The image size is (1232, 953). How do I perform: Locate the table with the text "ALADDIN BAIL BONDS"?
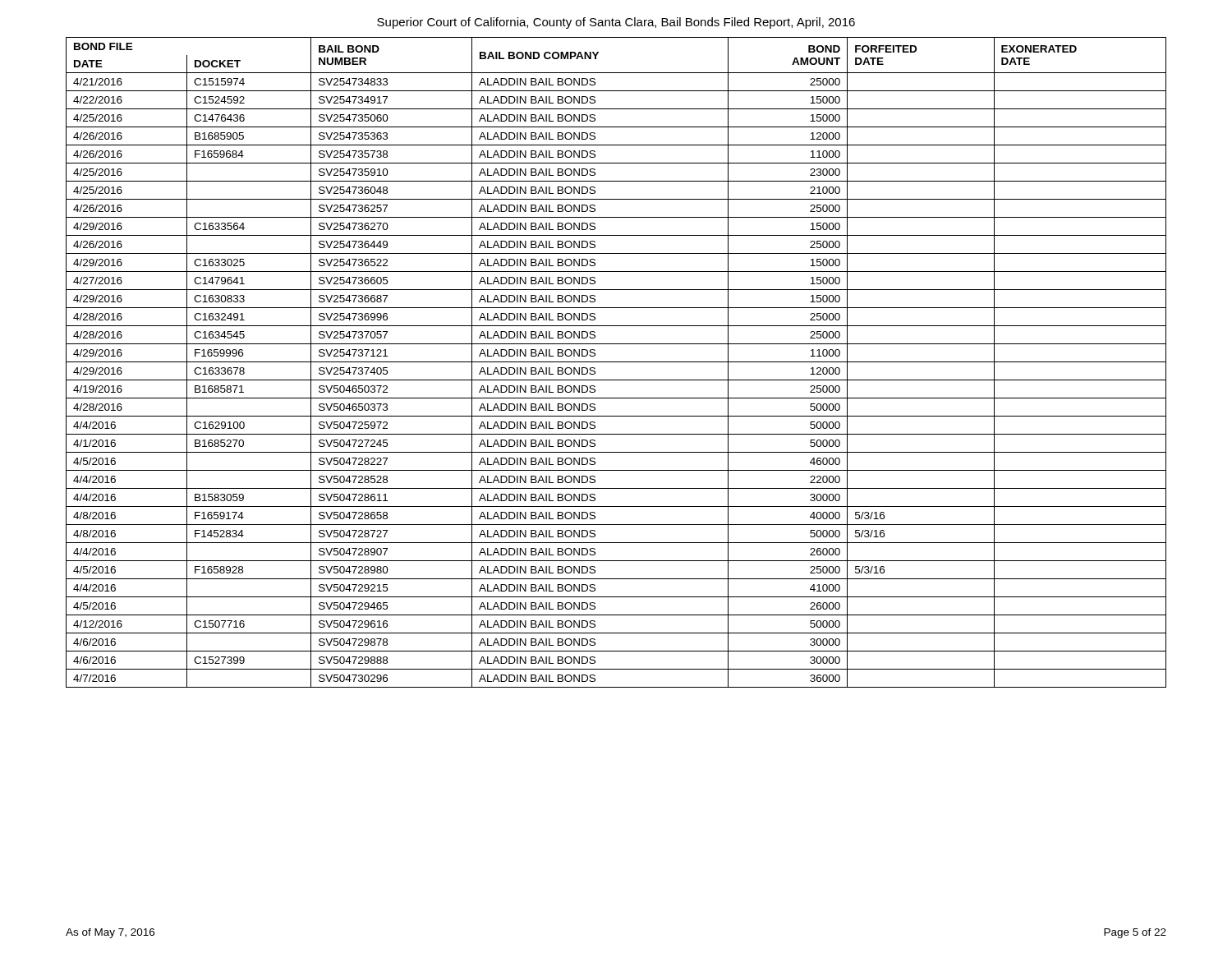click(x=616, y=362)
